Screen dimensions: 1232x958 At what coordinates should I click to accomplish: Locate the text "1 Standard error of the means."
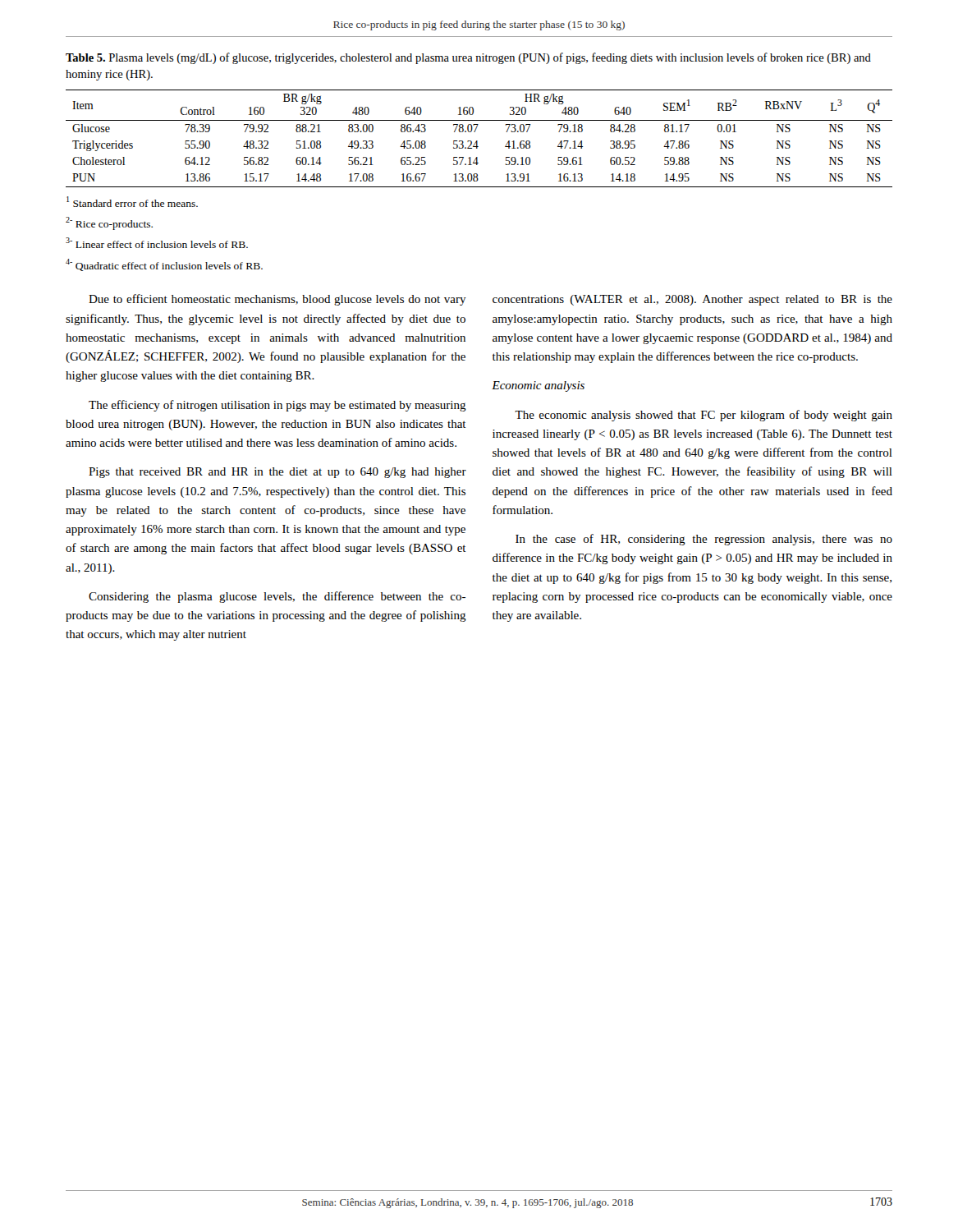tap(132, 201)
